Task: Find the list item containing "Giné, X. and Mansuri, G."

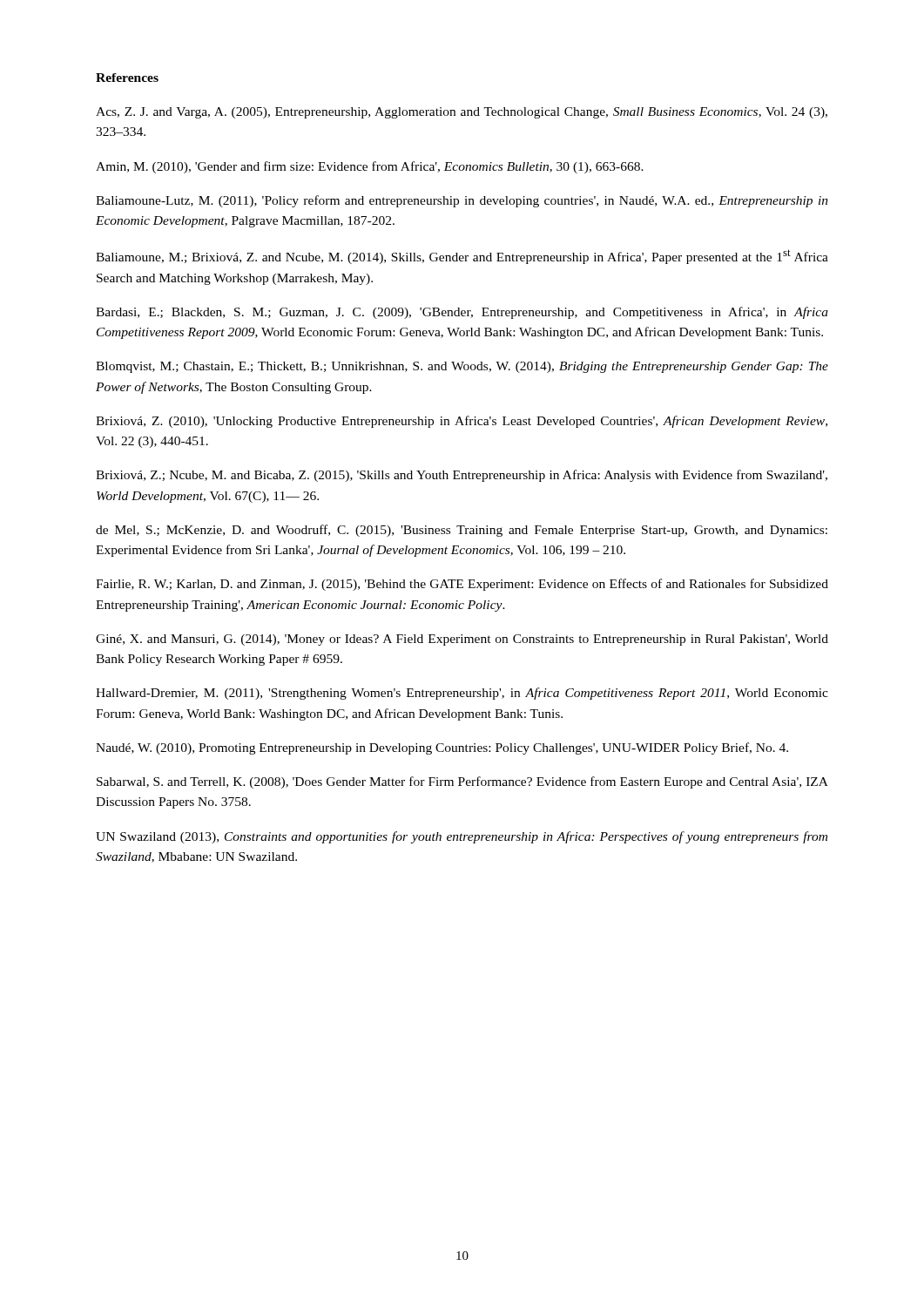Action: pos(462,648)
